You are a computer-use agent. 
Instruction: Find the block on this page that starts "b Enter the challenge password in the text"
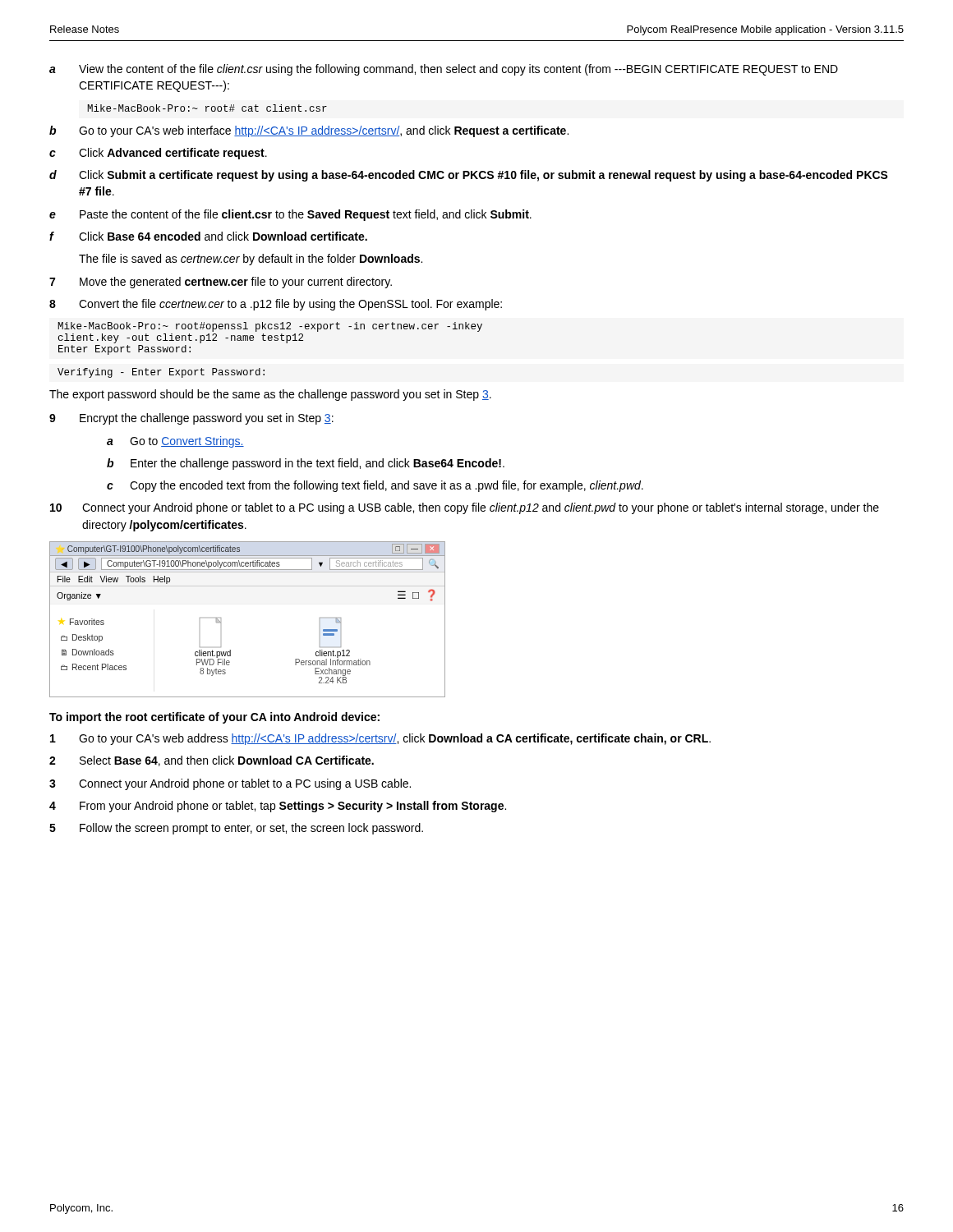point(306,463)
